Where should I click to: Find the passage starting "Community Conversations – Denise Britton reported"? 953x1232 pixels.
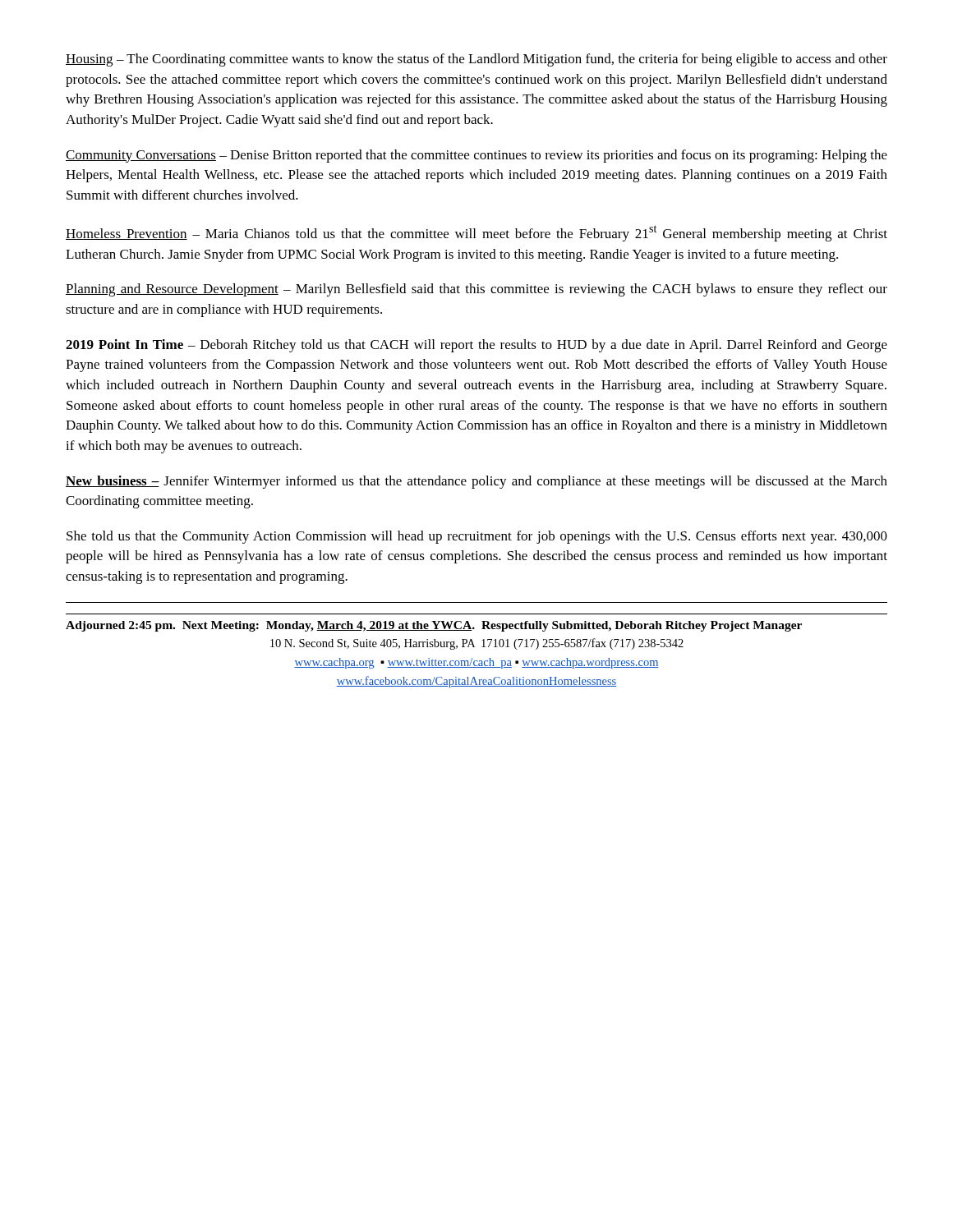[476, 175]
